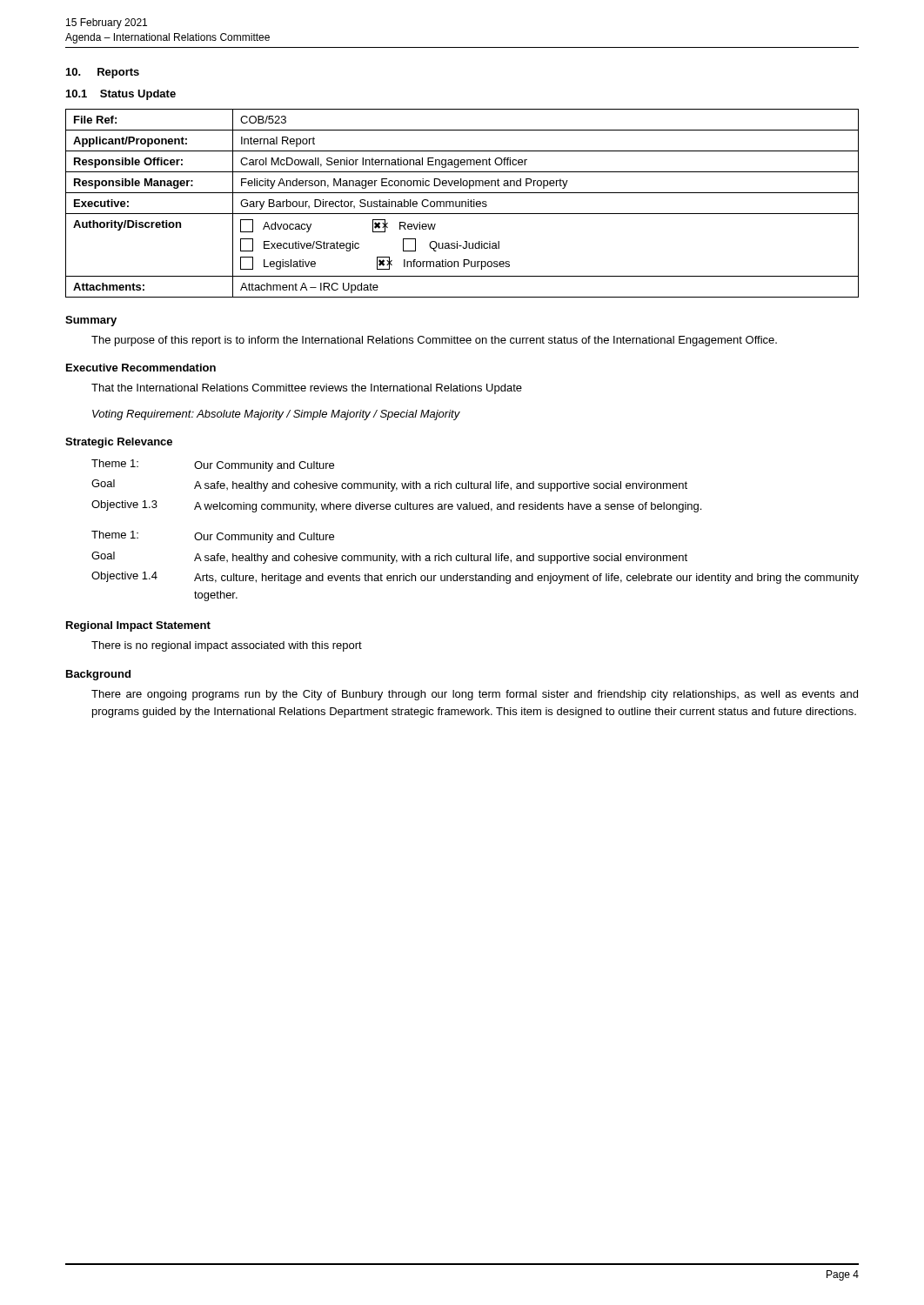Screen dimensions: 1305x924
Task: Find "Regional Impact Statement" on this page
Action: pyautogui.click(x=138, y=625)
